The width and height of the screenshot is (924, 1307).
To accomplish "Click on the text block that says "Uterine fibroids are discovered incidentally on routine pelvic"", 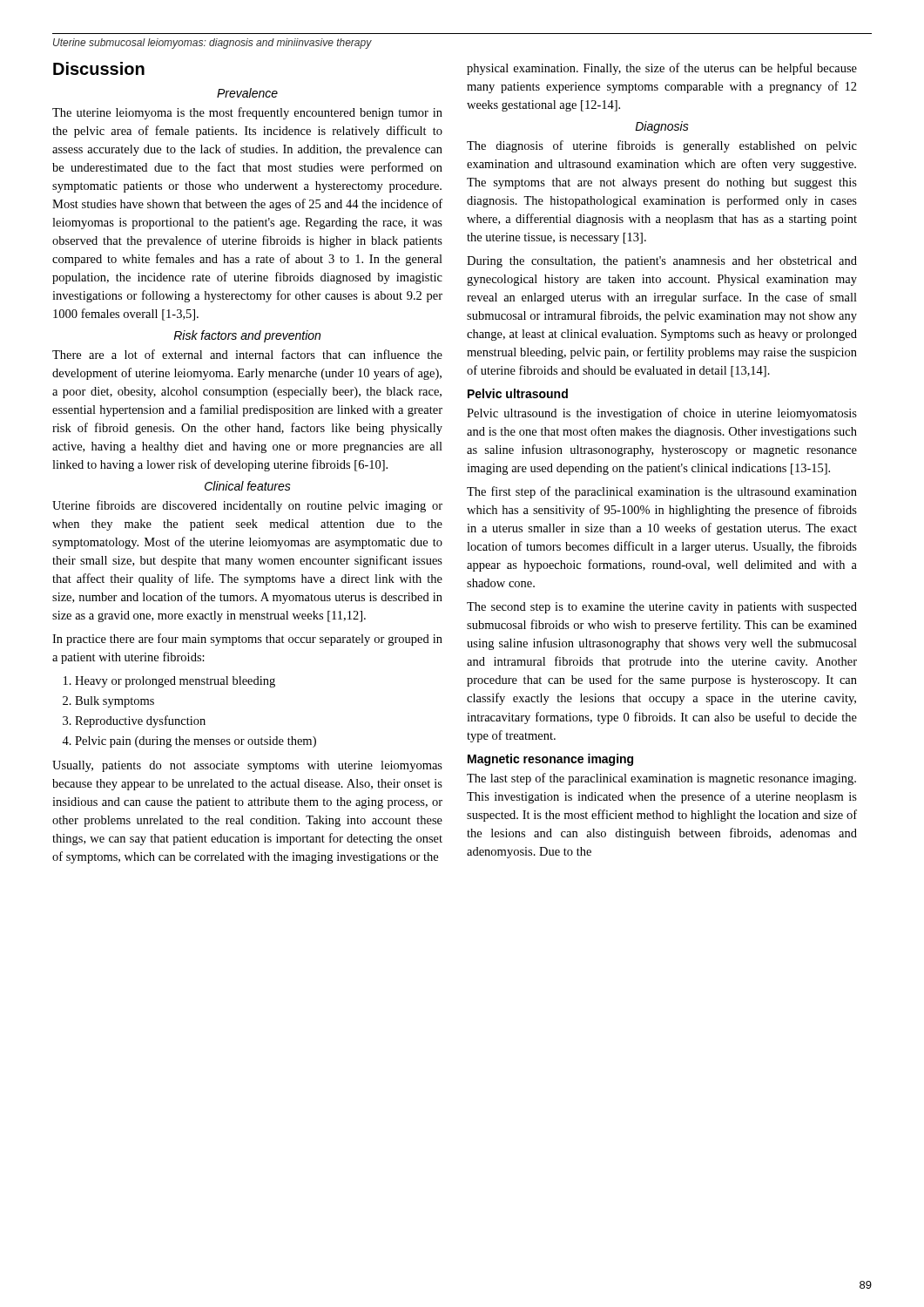I will (247, 582).
